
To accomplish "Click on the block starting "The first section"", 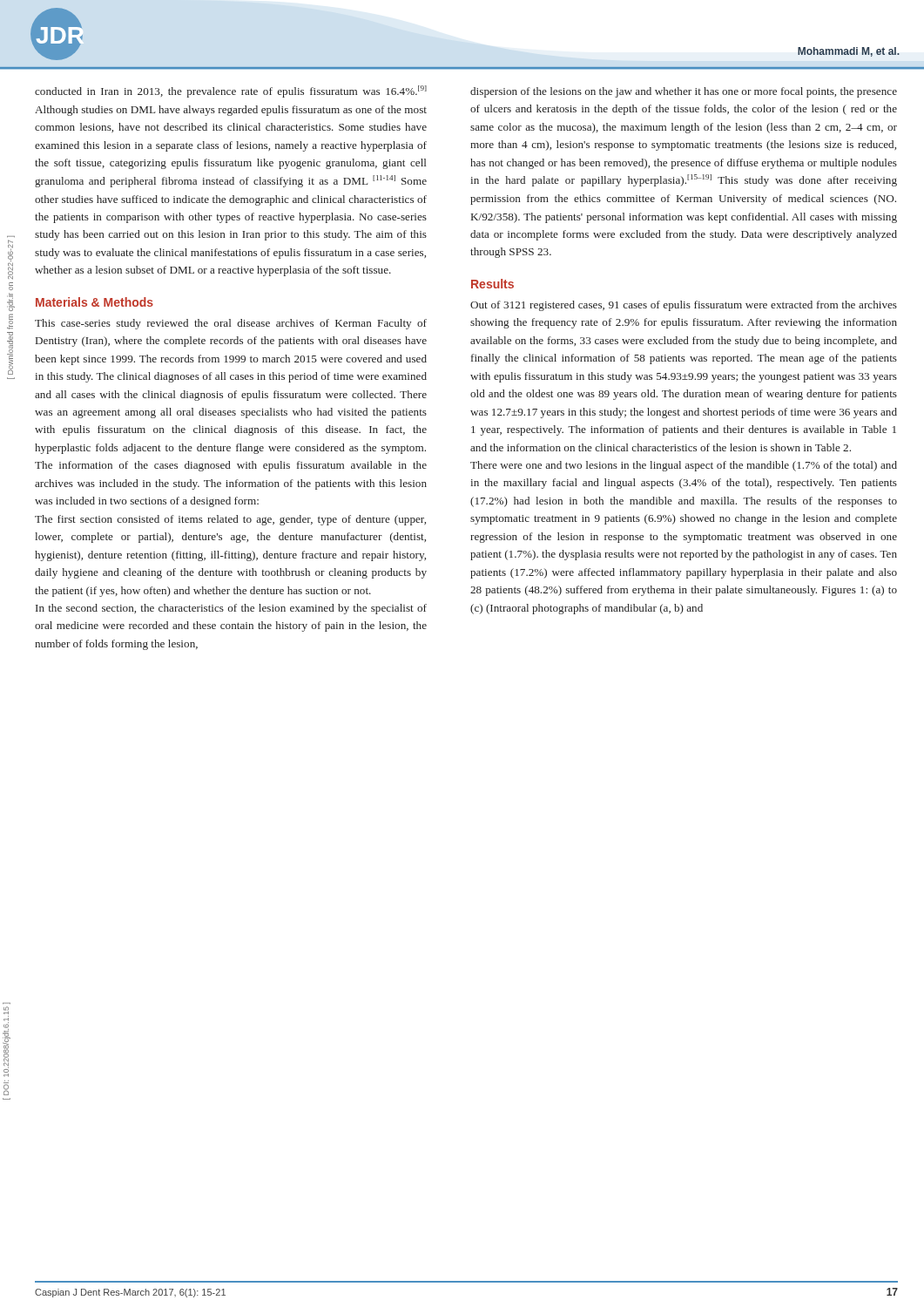I will [231, 555].
